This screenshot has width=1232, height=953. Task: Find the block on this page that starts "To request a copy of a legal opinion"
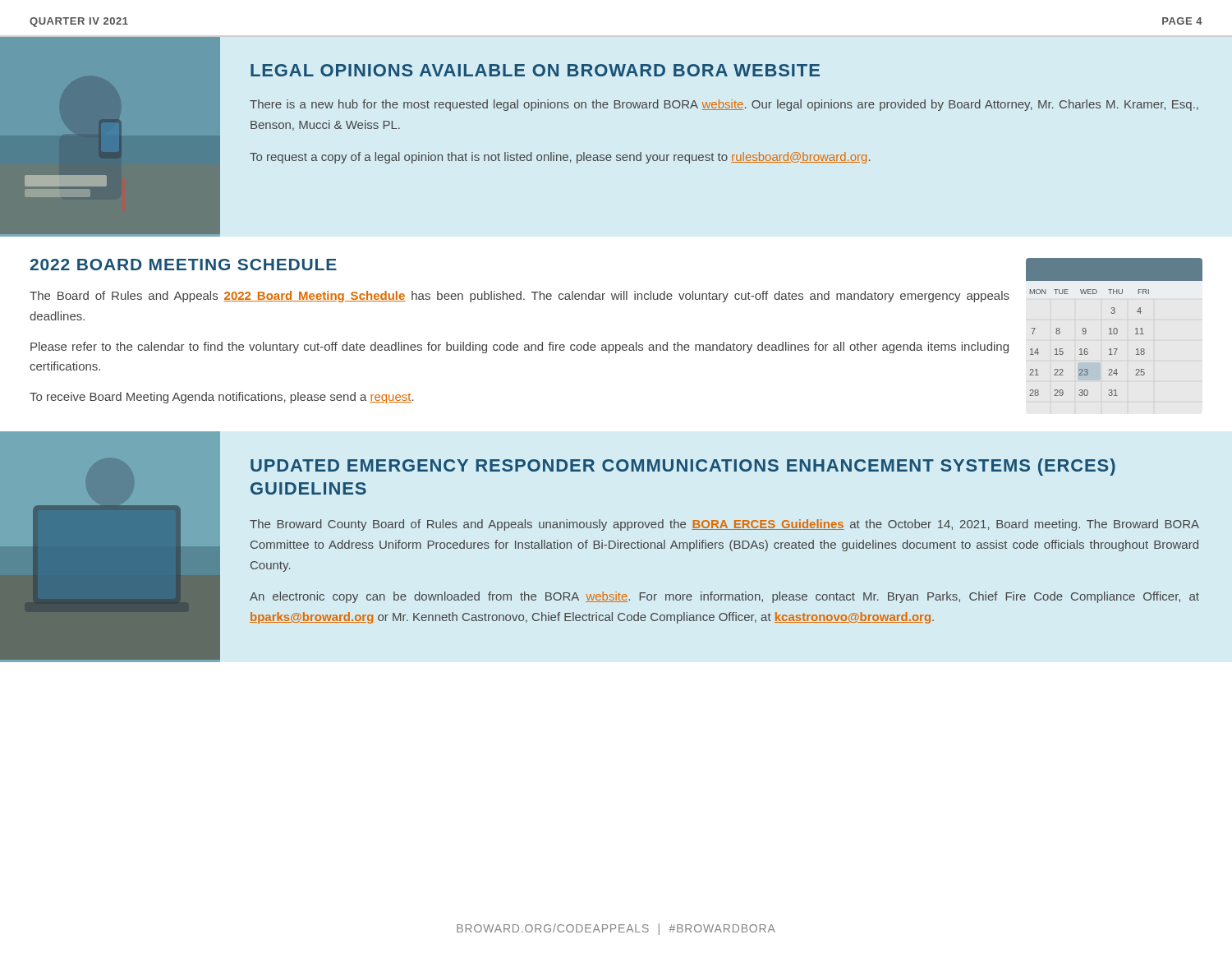click(560, 156)
